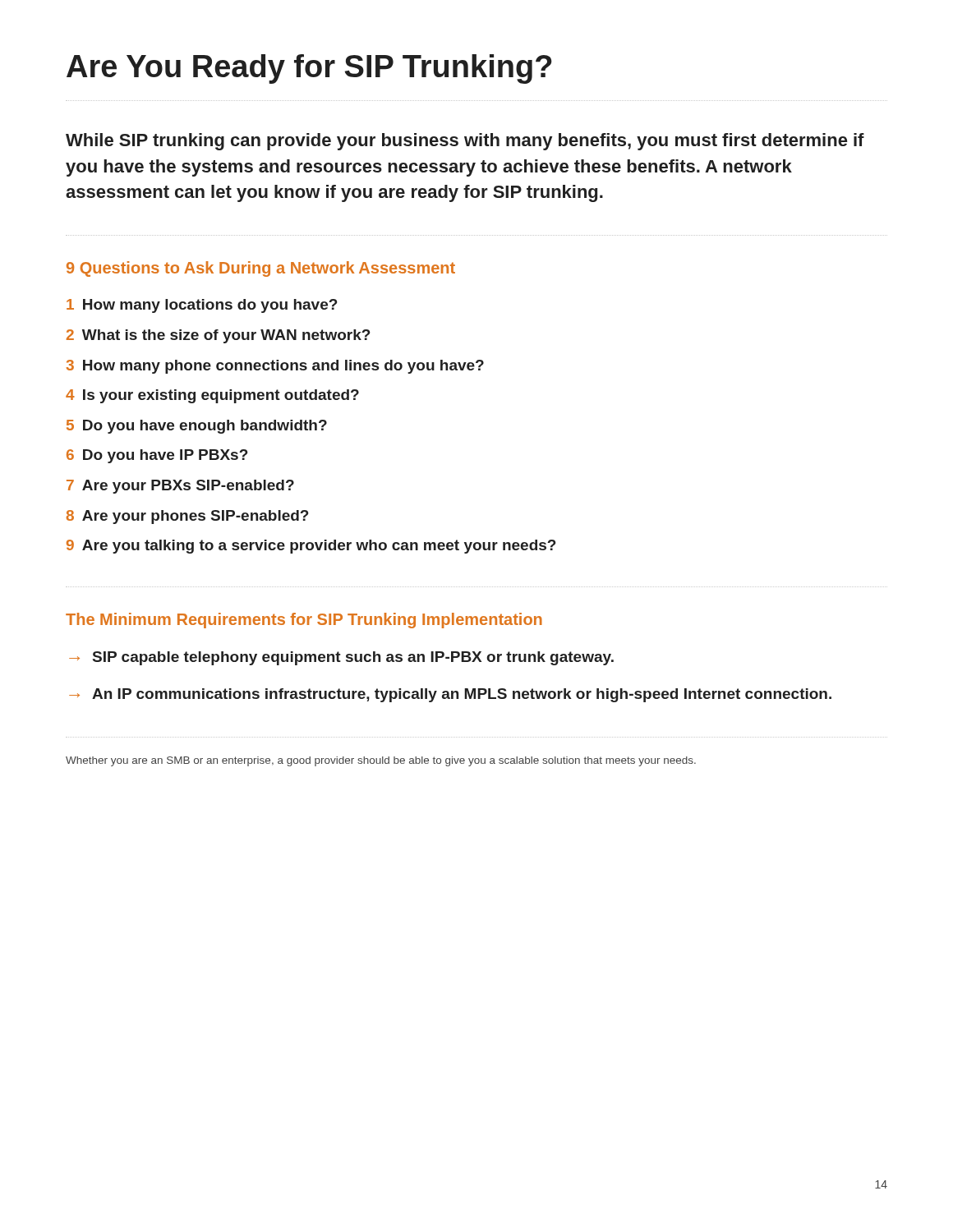Locate the block of text that opens with "2 What is the size"
This screenshot has width=953, height=1232.
click(219, 336)
